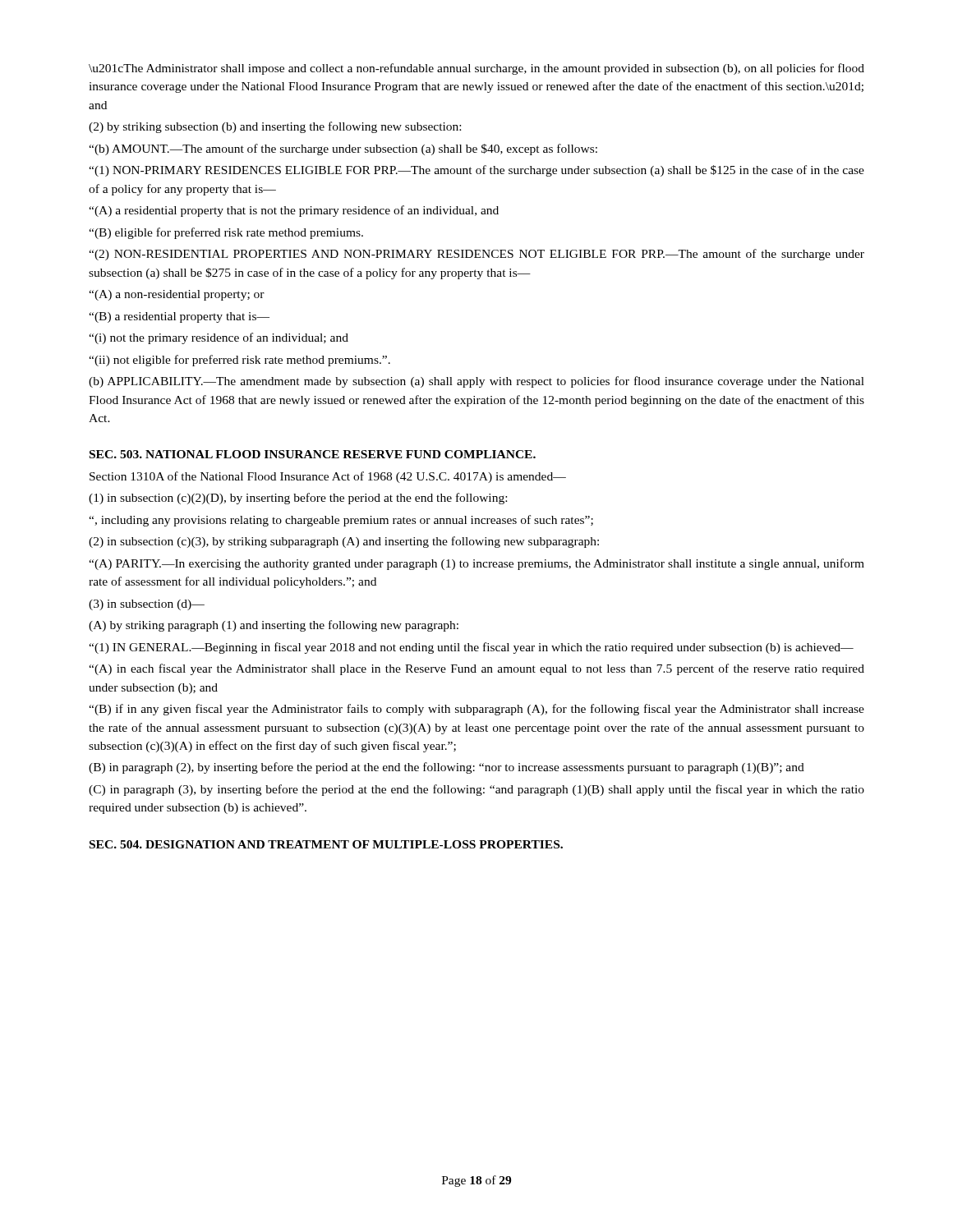Viewport: 953px width, 1232px height.
Task: Click on the region starting "“(A) PARITY.—In exercising the"
Action: coord(476,573)
